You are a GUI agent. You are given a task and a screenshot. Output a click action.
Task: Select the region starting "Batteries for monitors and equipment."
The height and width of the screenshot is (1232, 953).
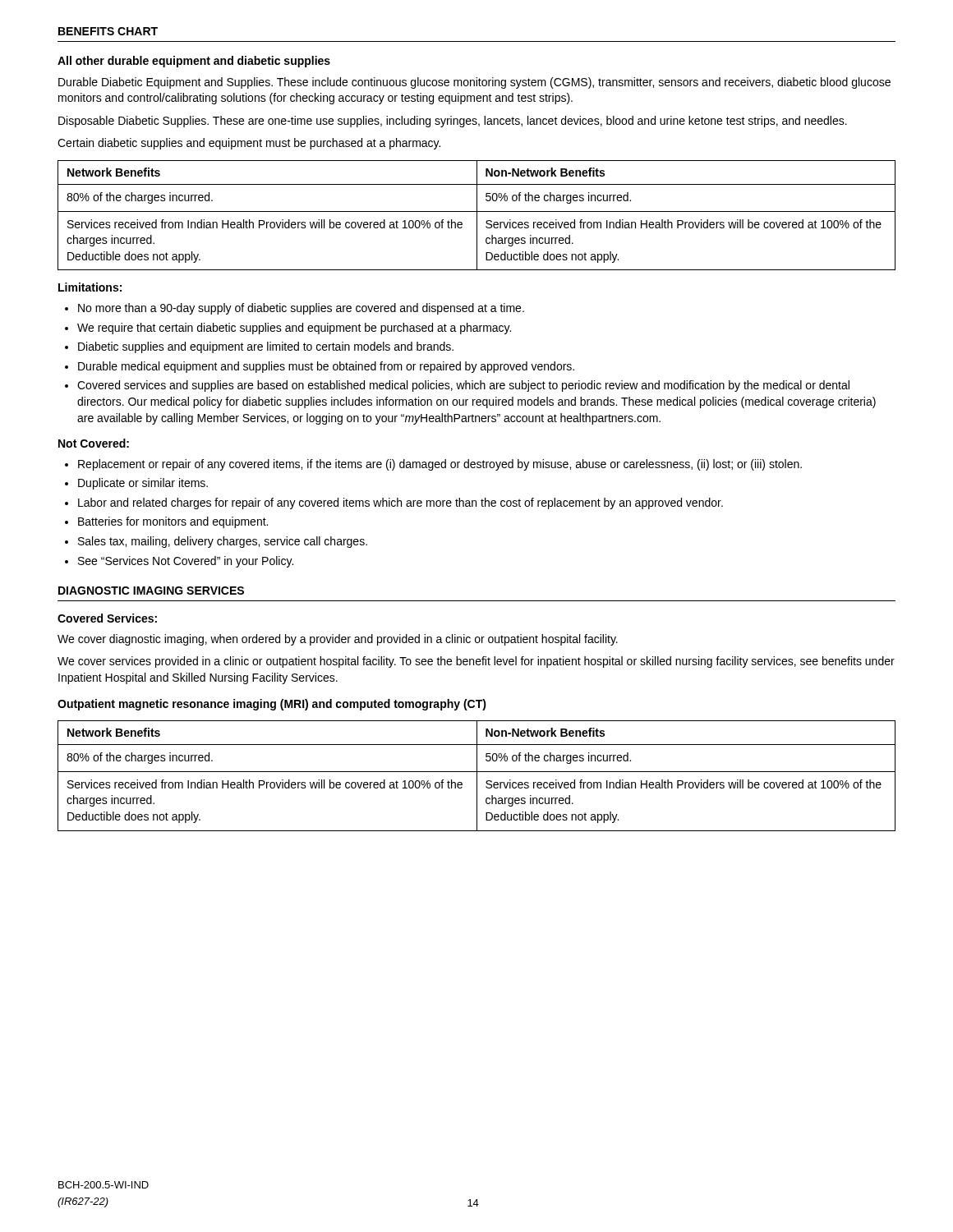173,522
